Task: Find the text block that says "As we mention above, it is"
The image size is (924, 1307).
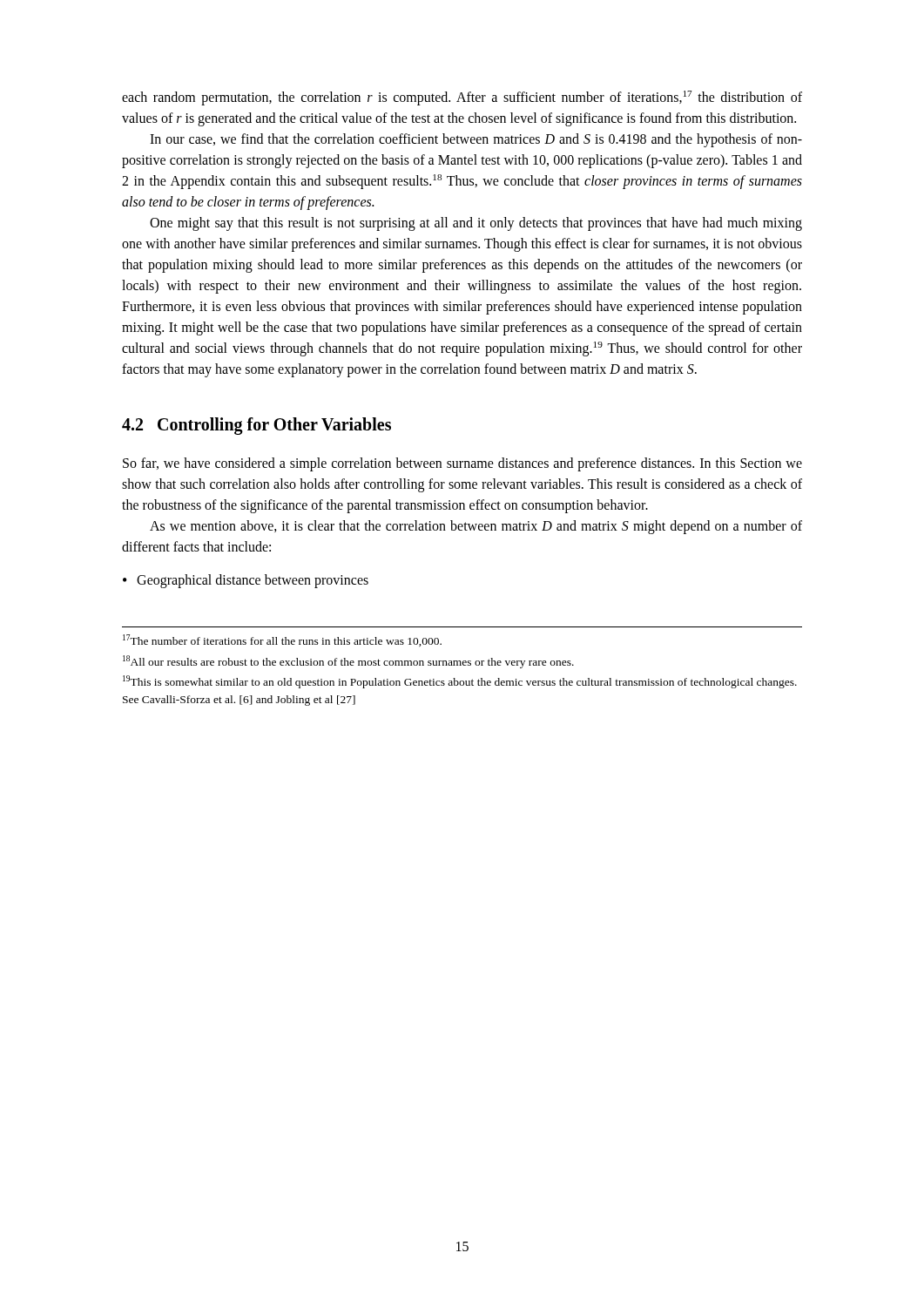Action: [x=462, y=537]
